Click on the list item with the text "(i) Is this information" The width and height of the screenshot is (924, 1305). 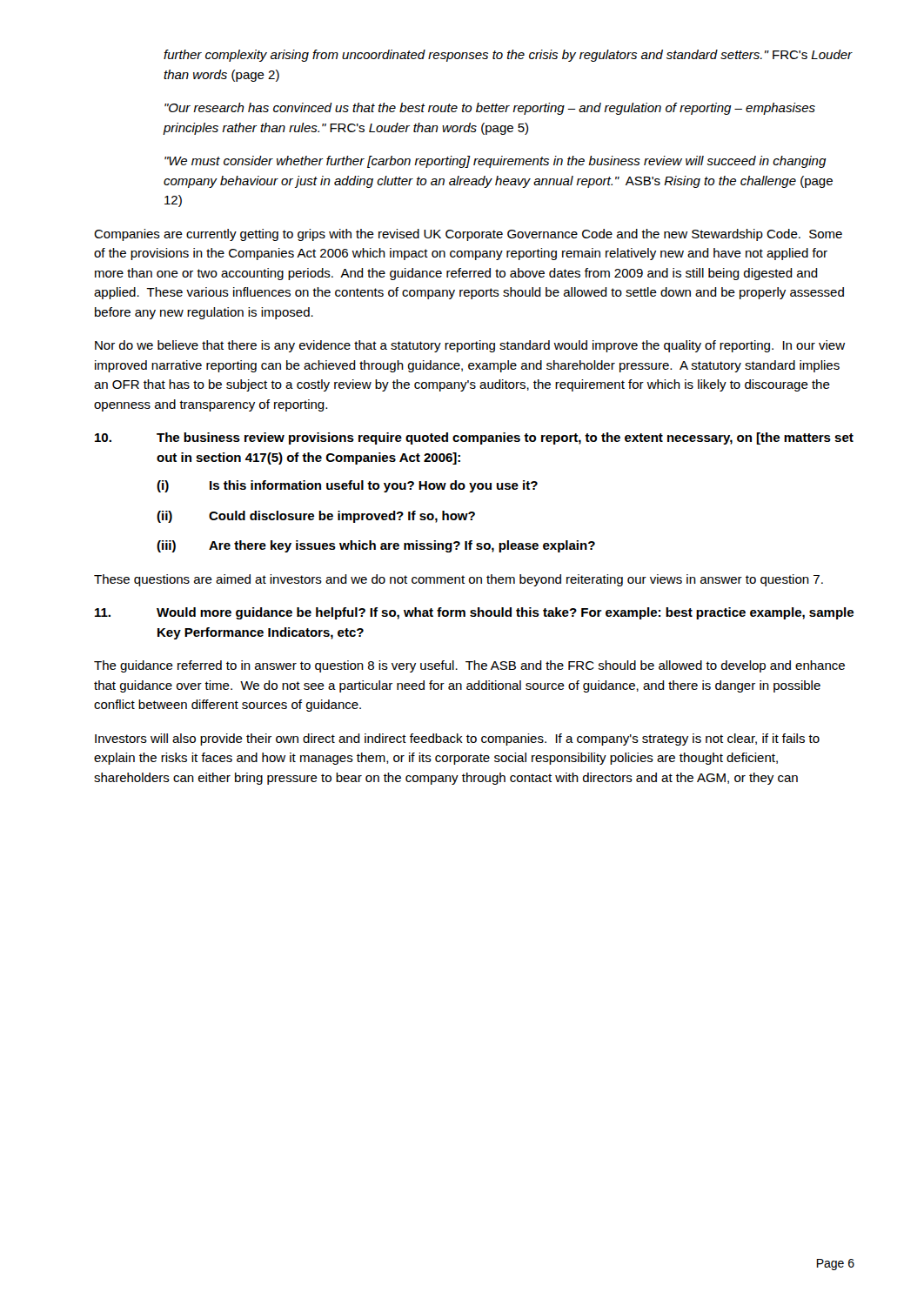(506, 486)
